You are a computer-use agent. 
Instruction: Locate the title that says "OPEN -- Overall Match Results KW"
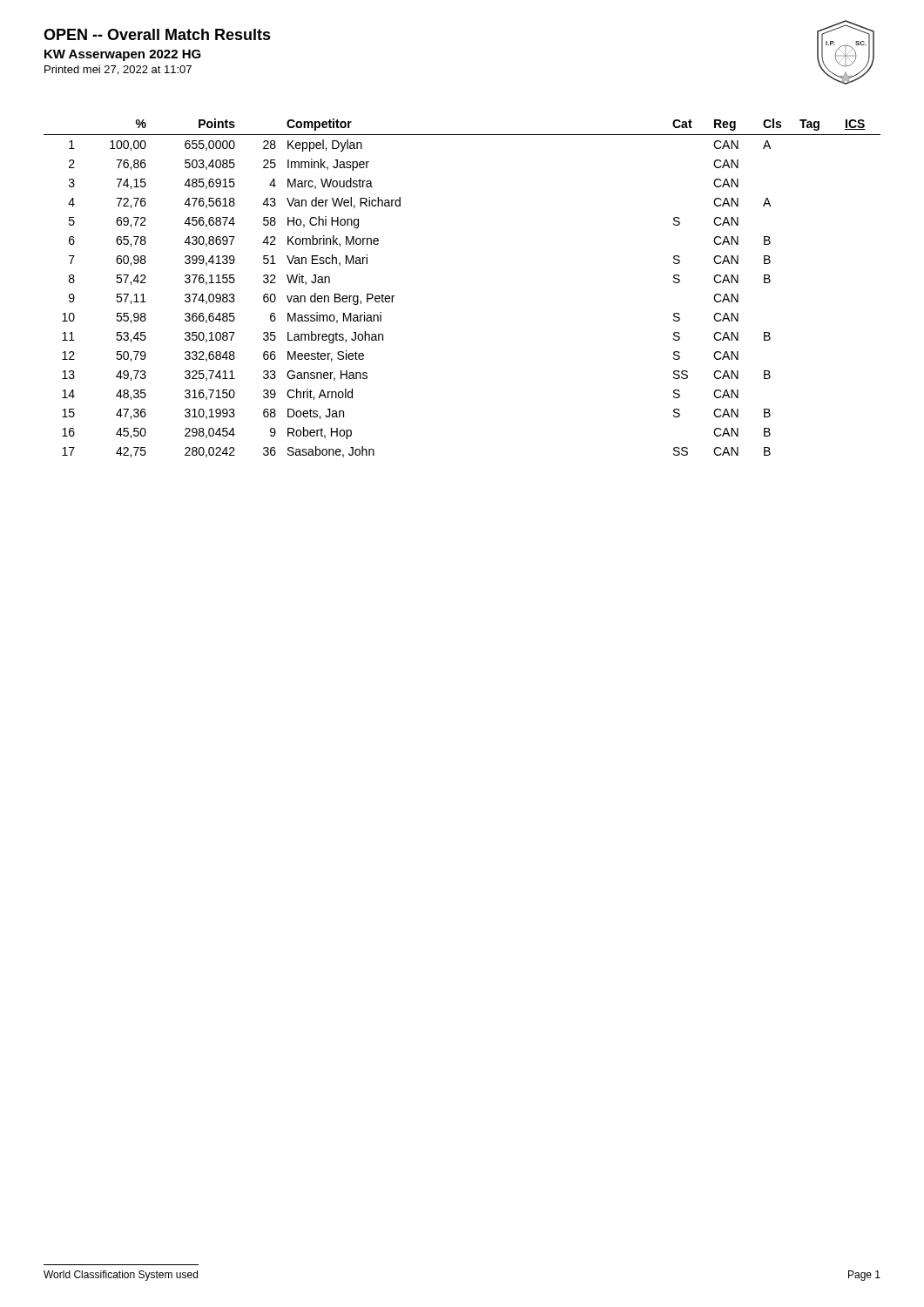coord(157,51)
